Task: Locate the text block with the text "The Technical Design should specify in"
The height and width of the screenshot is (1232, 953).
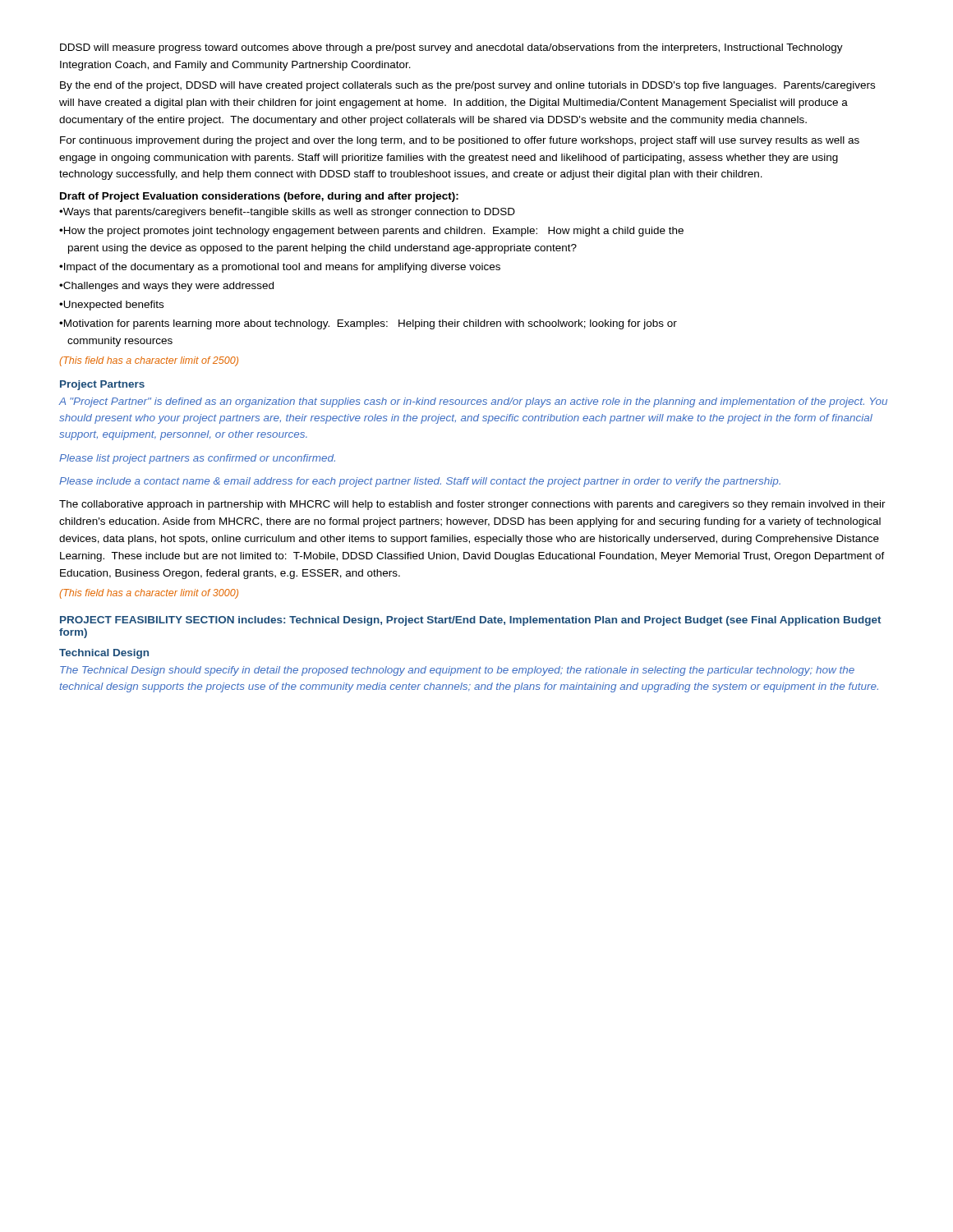Action: [x=469, y=678]
